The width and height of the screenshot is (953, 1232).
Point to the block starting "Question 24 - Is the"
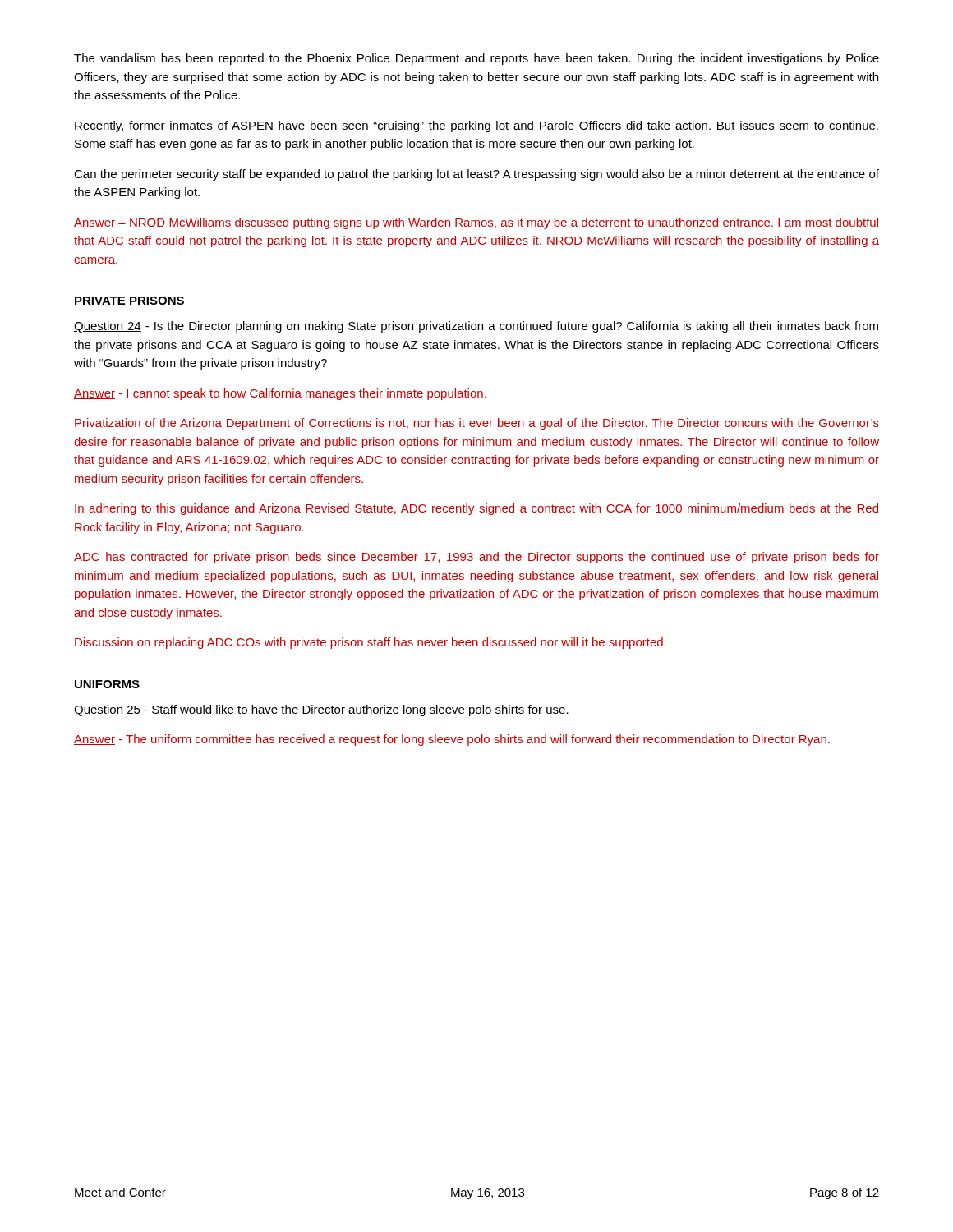476,344
